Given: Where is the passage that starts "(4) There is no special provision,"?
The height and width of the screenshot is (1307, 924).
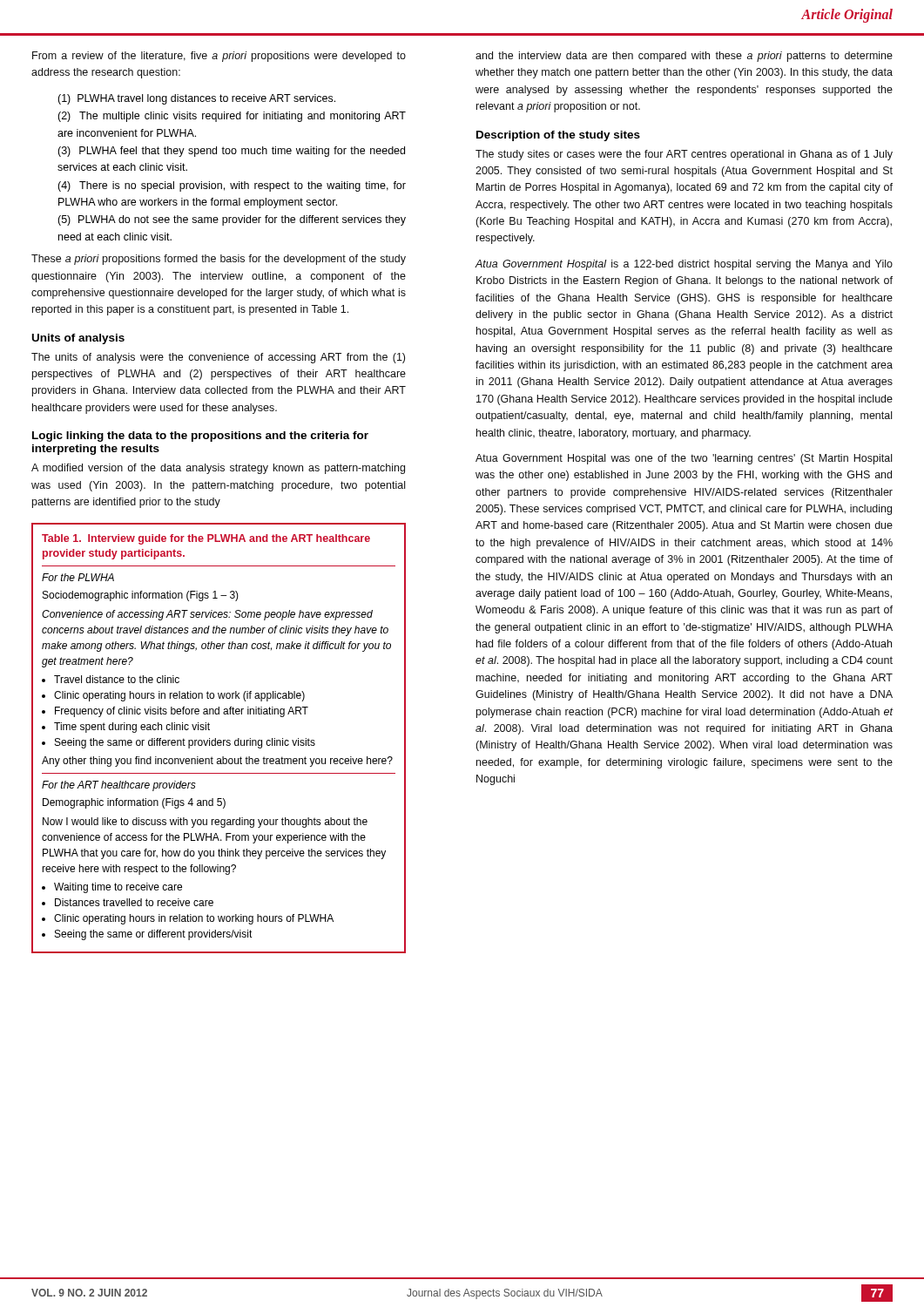Looking at the screenshot, I should 232,194.
